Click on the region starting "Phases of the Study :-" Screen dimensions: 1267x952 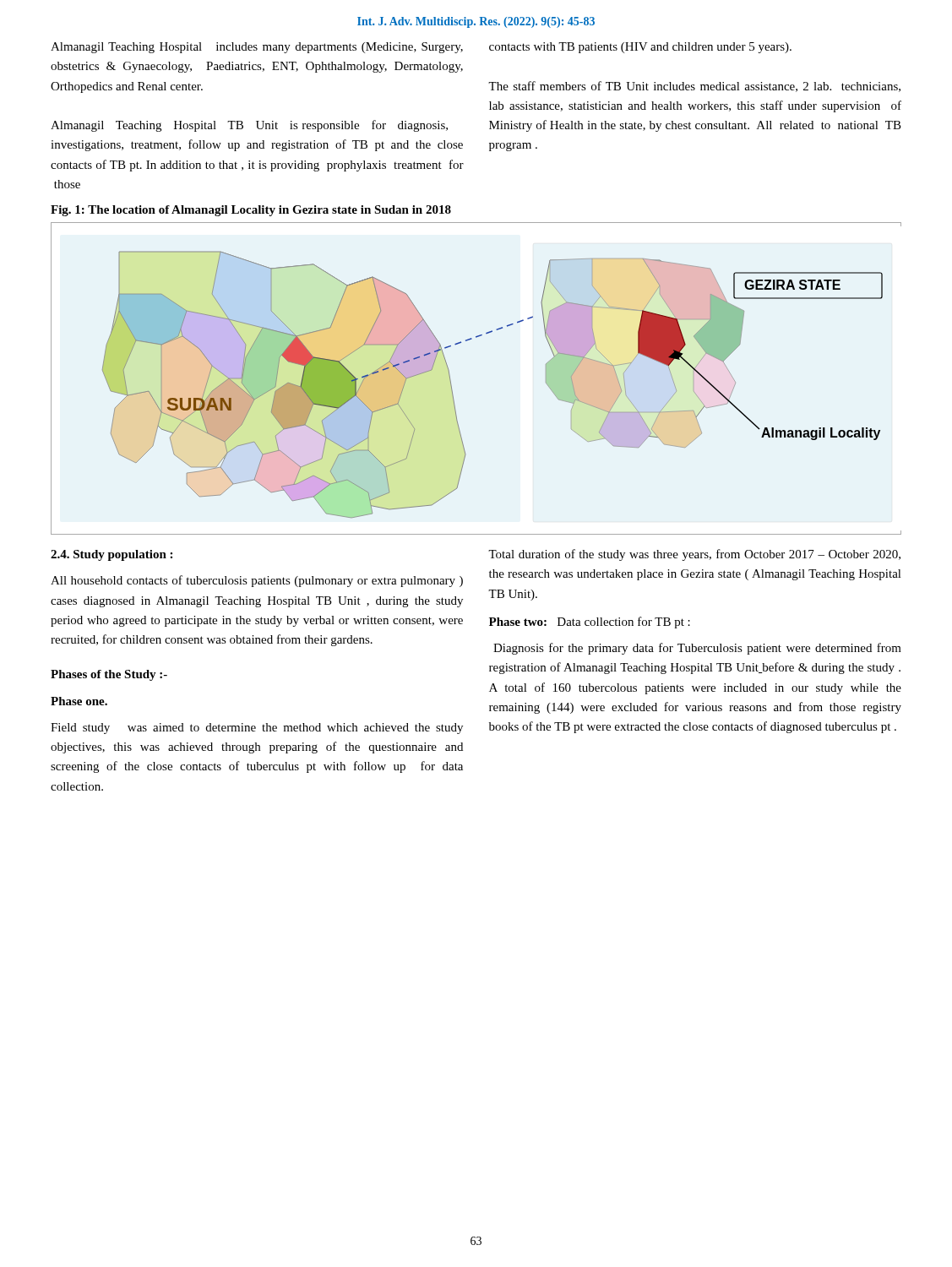(109, 674)
